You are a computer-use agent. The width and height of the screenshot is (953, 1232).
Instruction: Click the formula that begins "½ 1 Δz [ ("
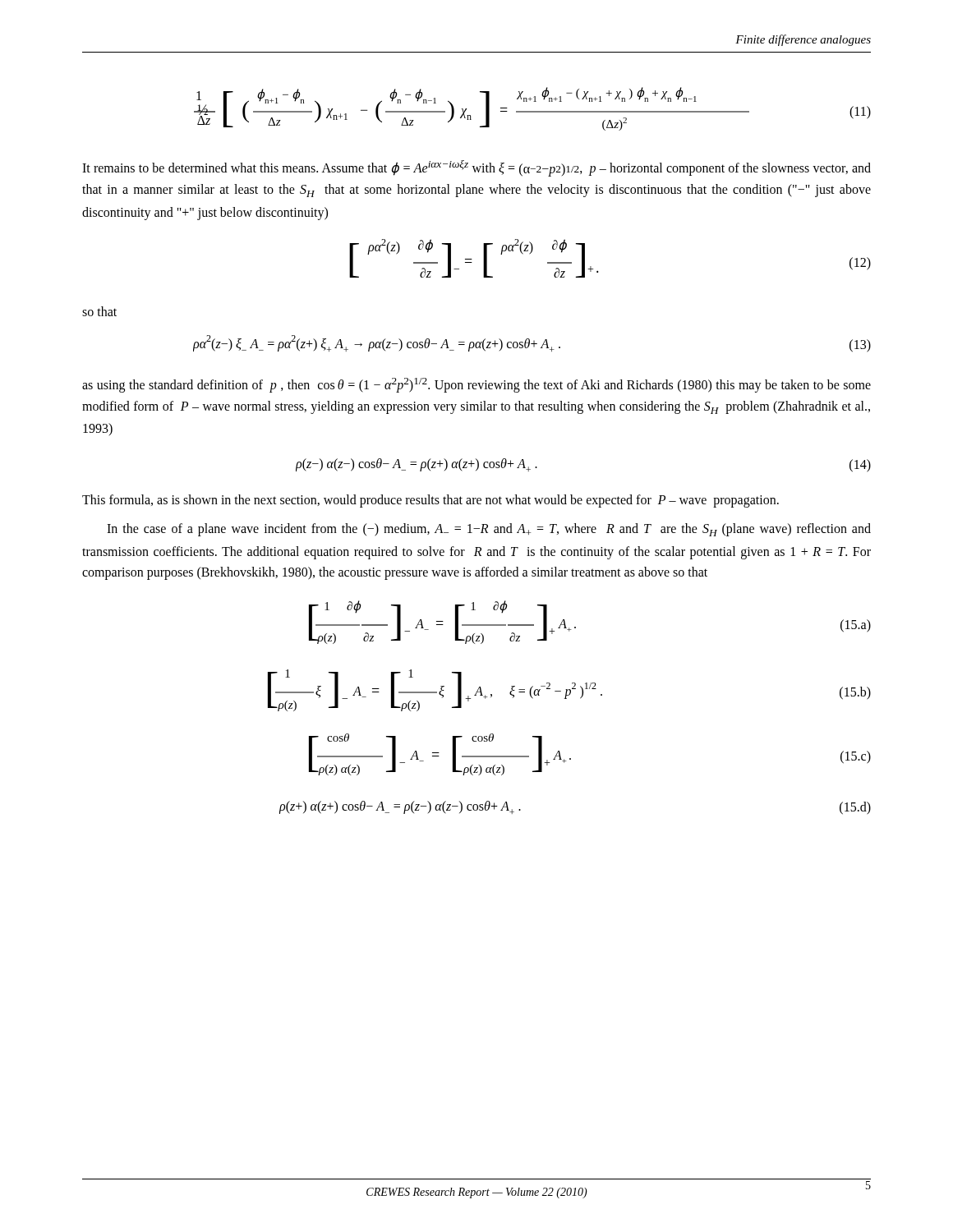click(x=533, y=112)
